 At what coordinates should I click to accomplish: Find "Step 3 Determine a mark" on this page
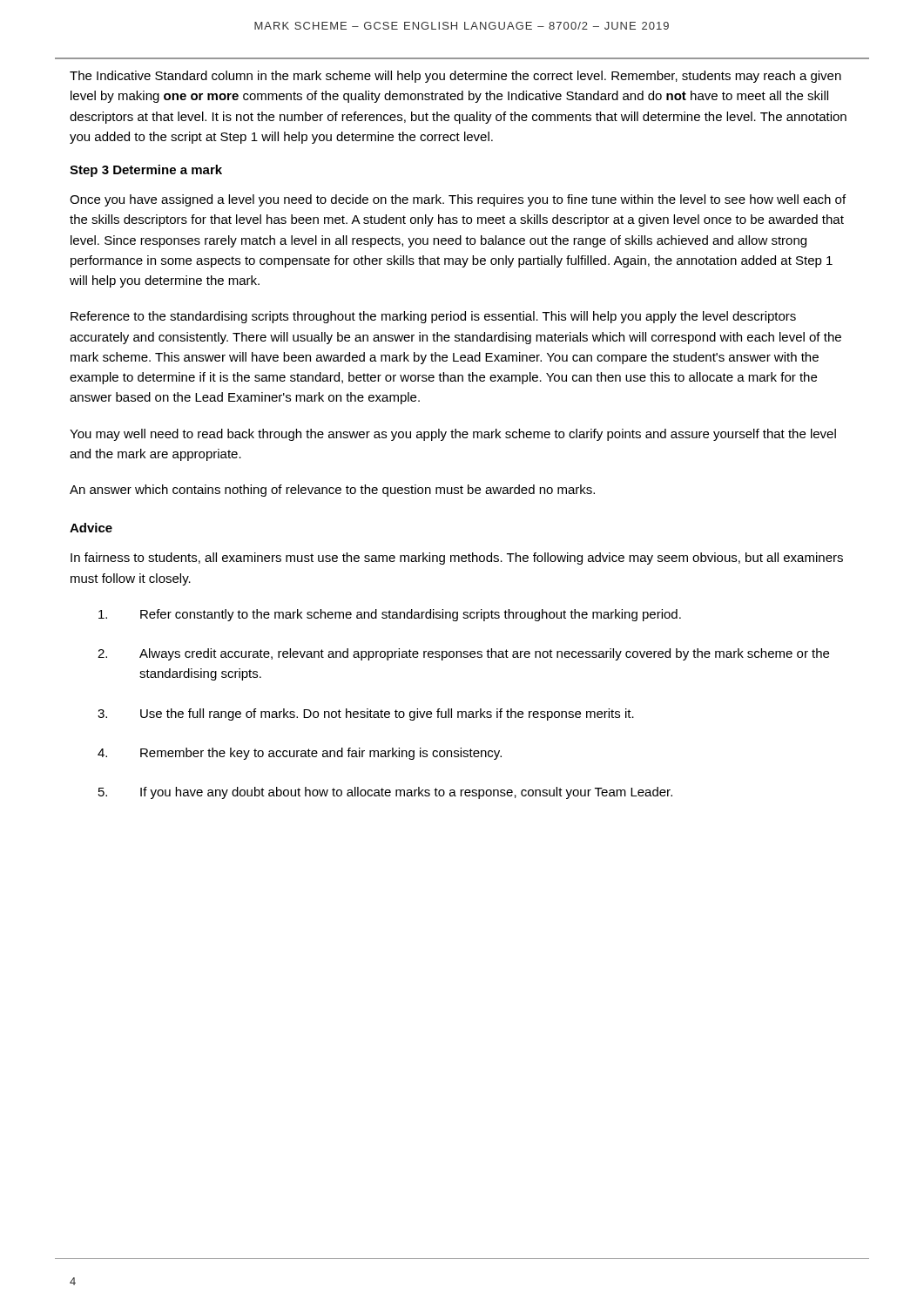(x=146, y=169)
